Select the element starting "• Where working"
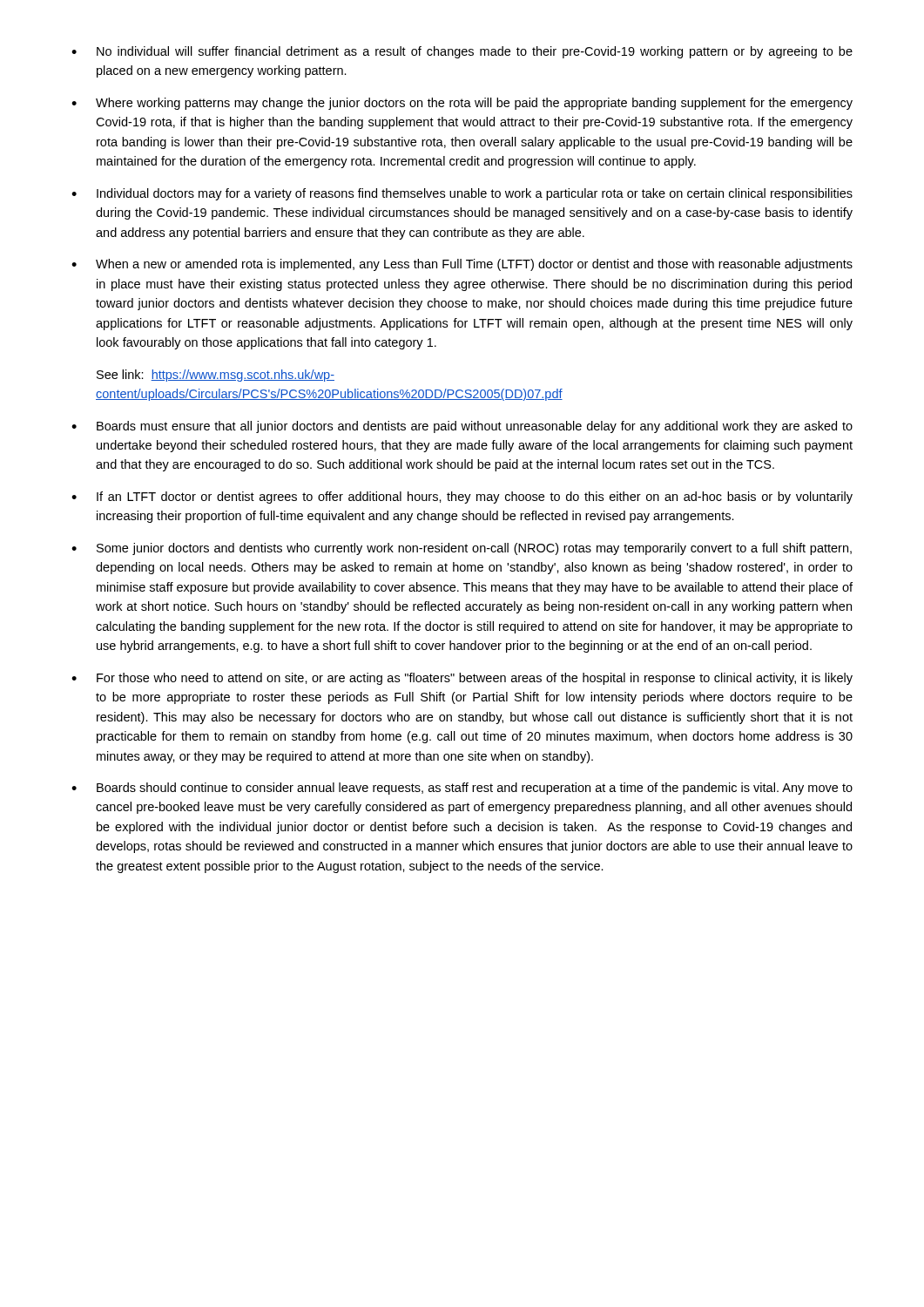Viewport: 924px width, 1307px height. [x=462, y=132]
